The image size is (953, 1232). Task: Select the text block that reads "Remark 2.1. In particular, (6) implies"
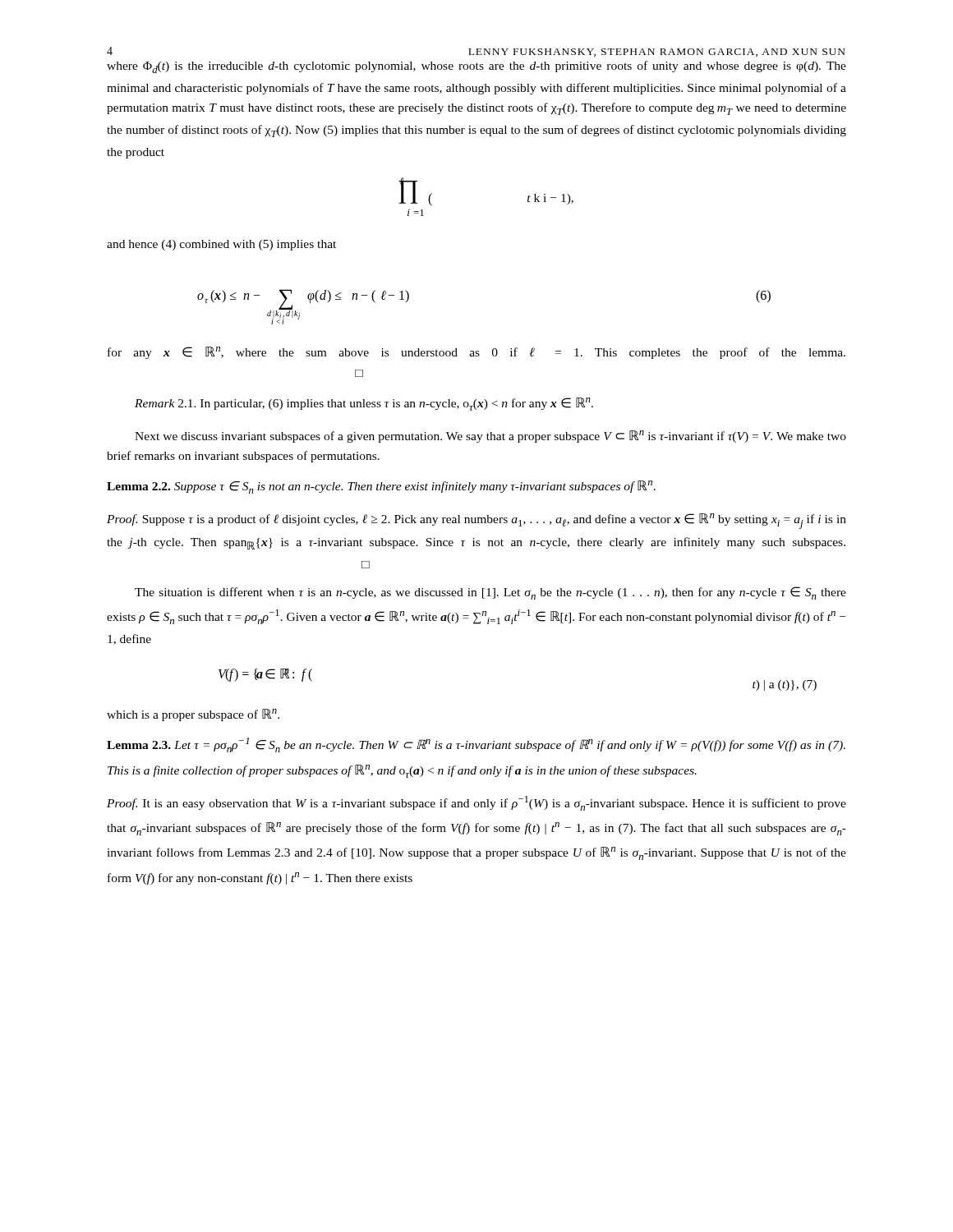pyautogui.click(x=476, y=403)
